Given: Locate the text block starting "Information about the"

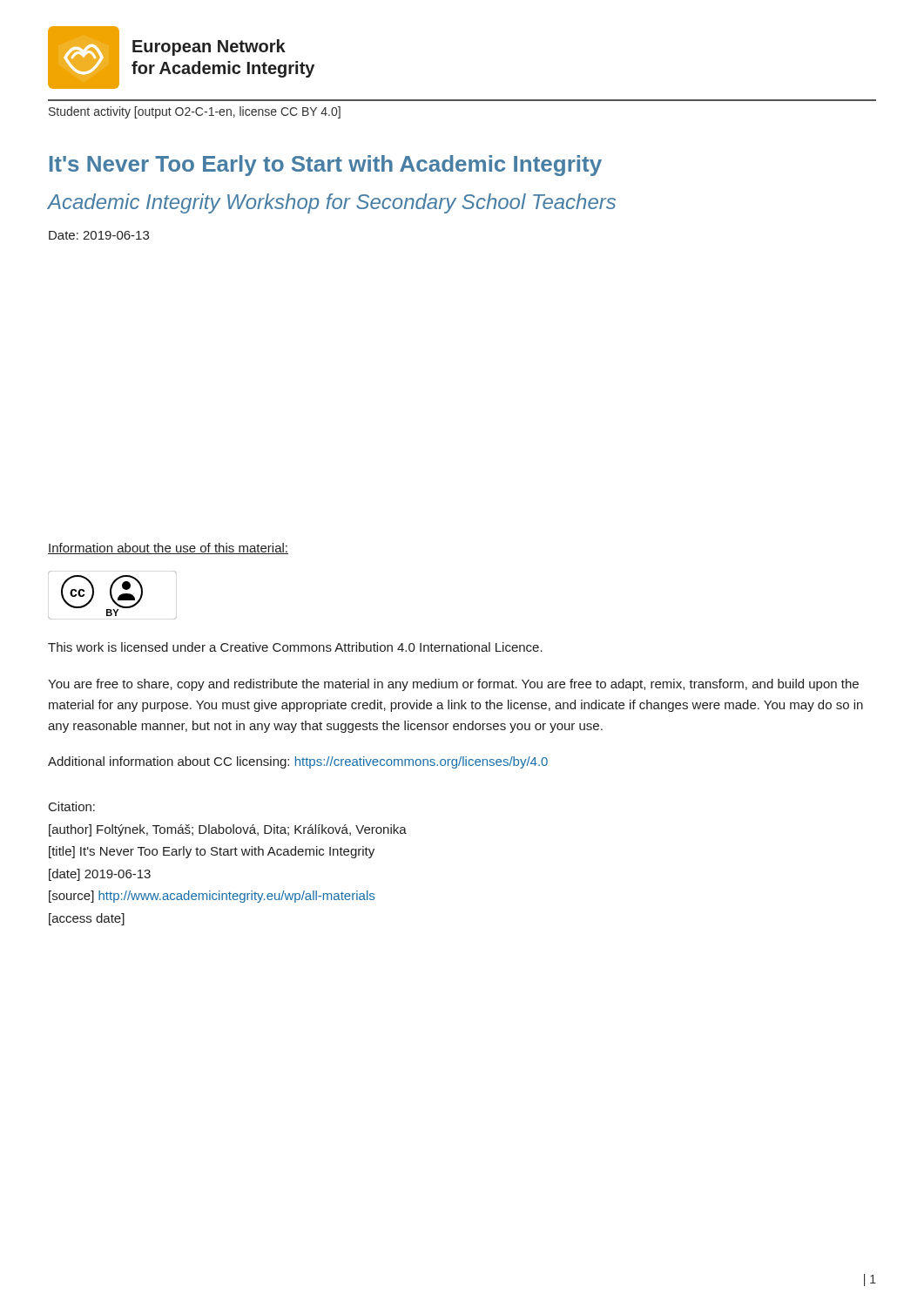Looking at the screenshot, I should pyautogui.click(x=168, y=548).
